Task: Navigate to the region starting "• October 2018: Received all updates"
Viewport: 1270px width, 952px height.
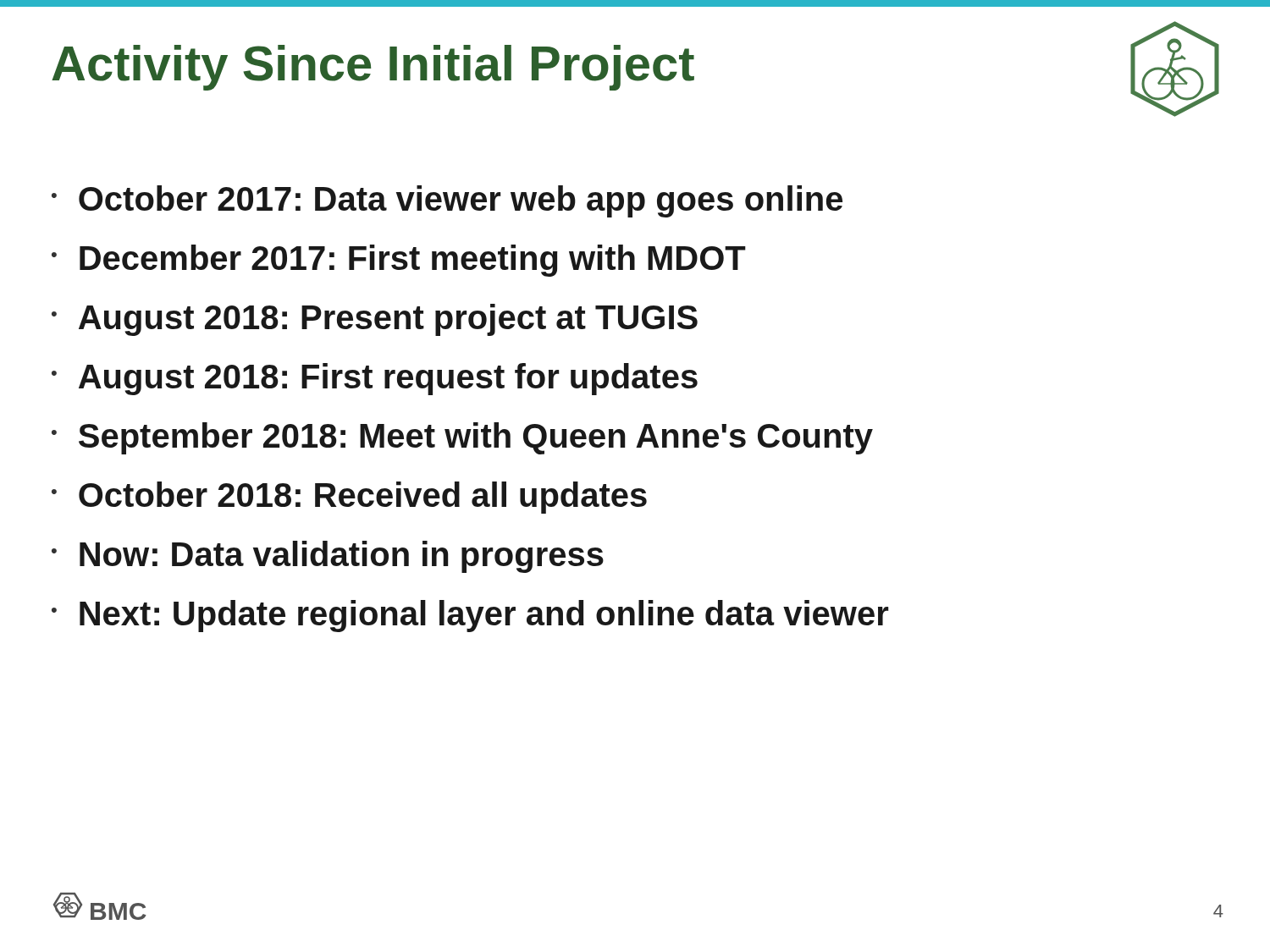Action: tap(349, 495)
